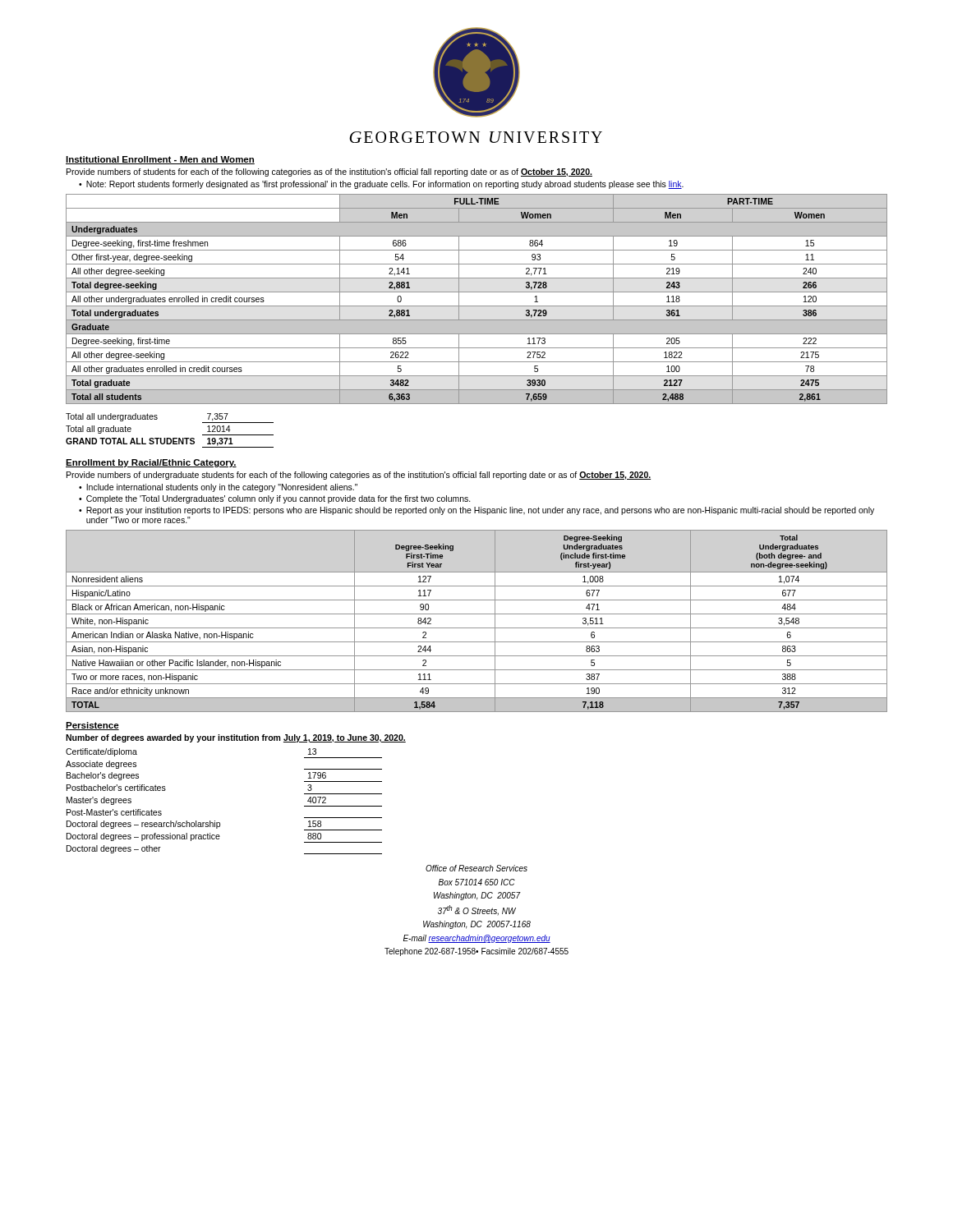Select the table that reads "Nonresident aliens"
Viewport: 953px width, 1232px height.
tap(476, 621)
